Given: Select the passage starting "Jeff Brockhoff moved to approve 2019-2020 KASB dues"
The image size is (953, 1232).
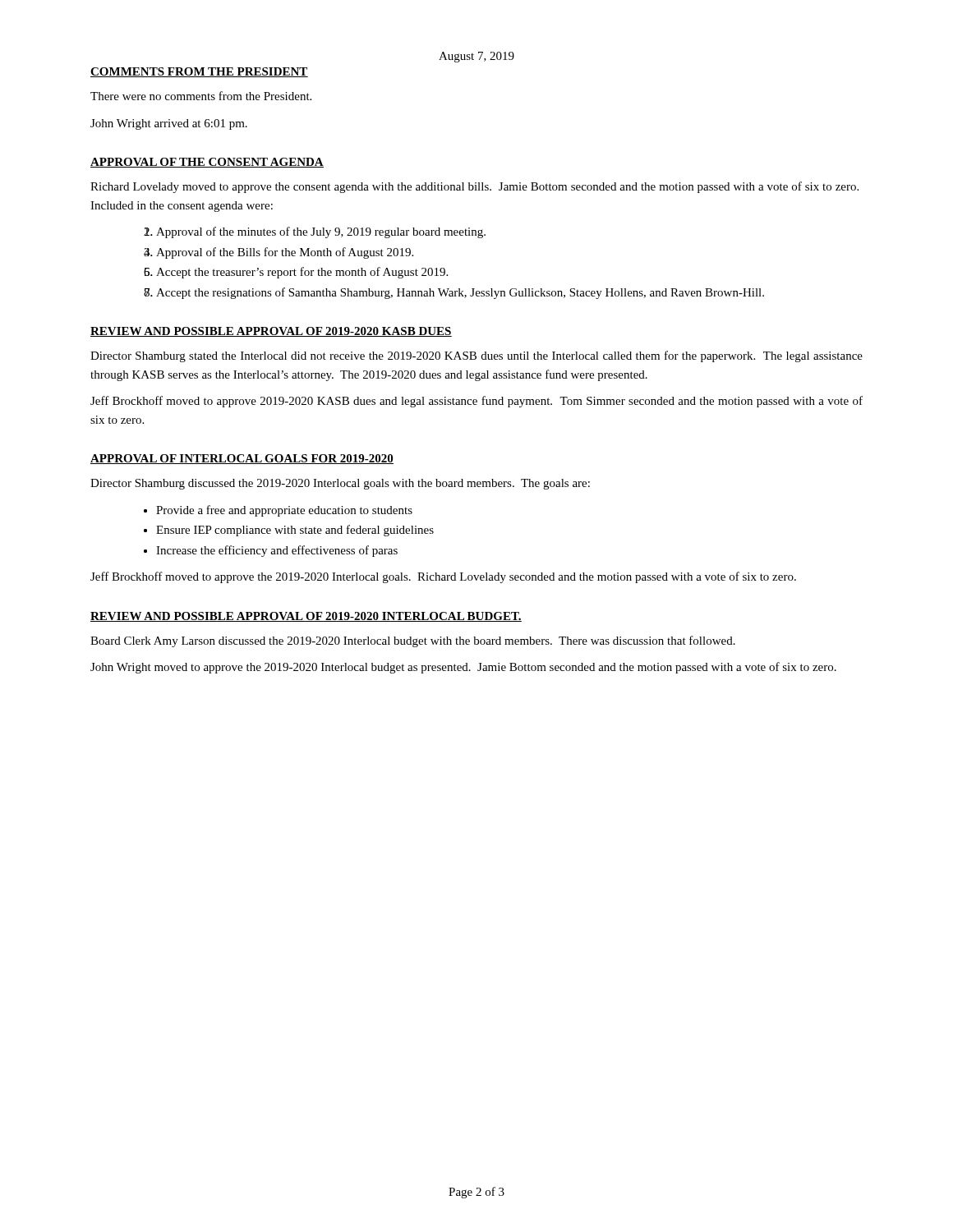Looking at the screenshot, I should click(476, 410).
